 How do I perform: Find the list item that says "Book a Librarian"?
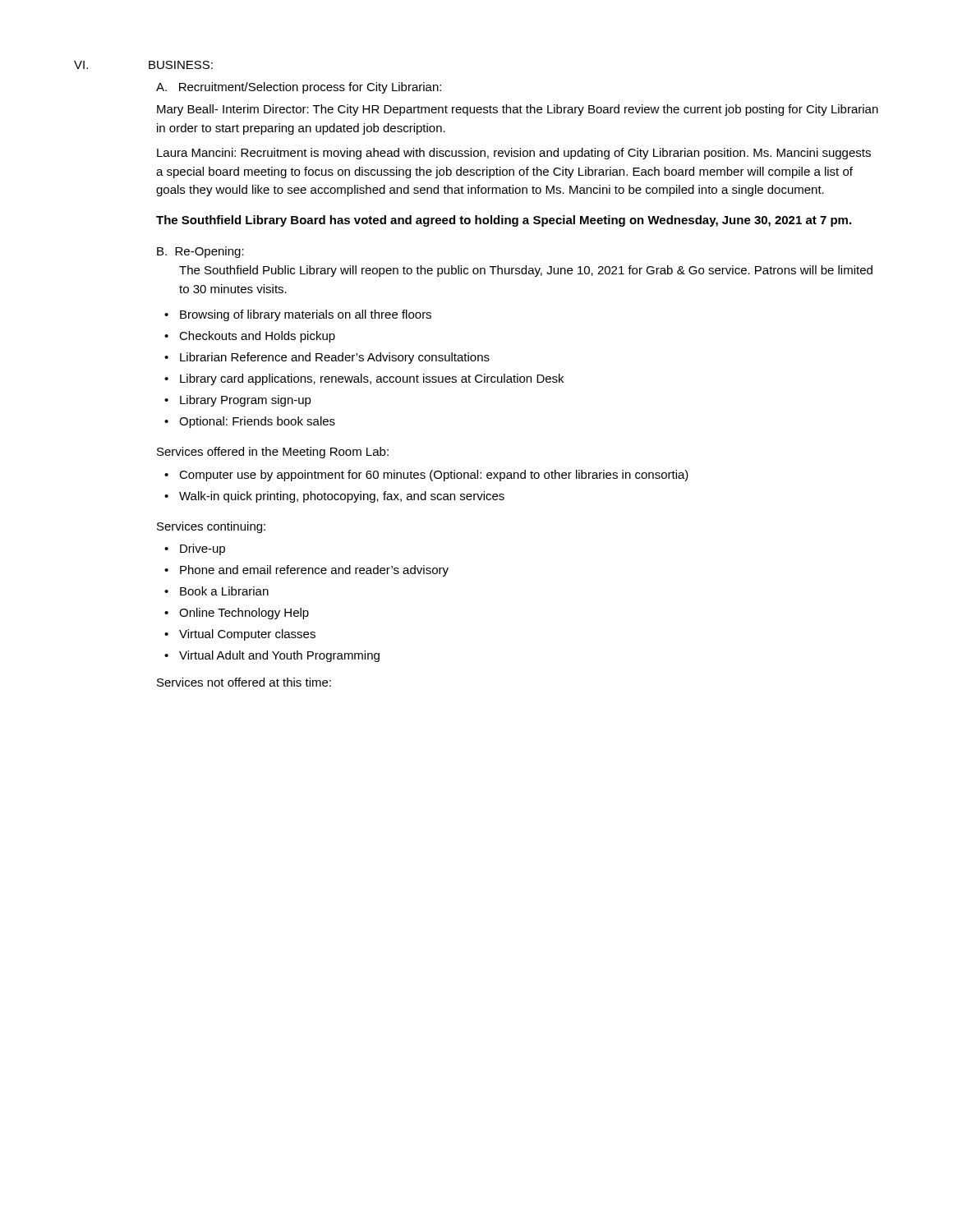tap(216, 591)
